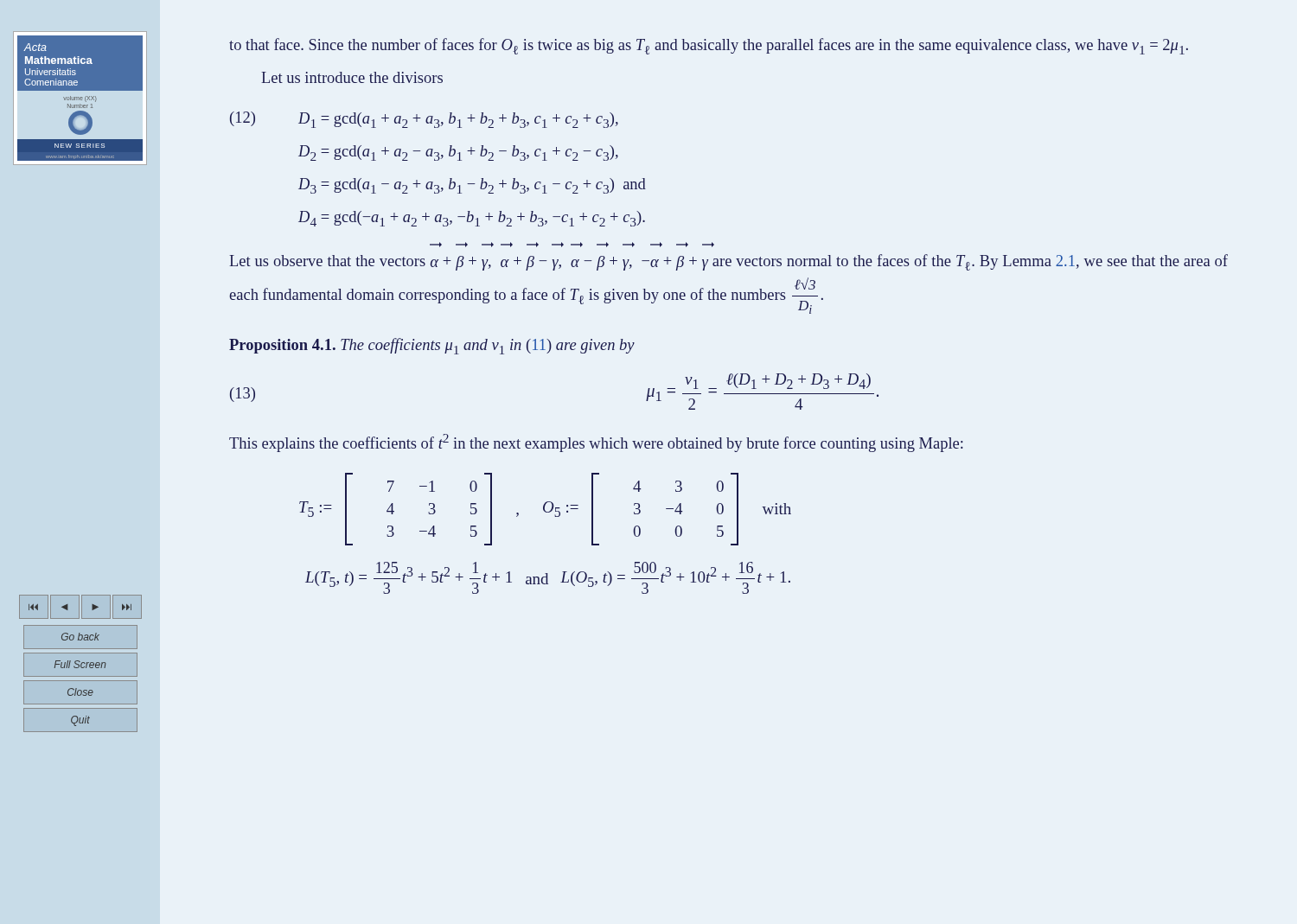The width and height of the screenshot is (1297, 924).
Task: Point to the region starting "Let us introduce the divisors"
Action: click(352, 77)
